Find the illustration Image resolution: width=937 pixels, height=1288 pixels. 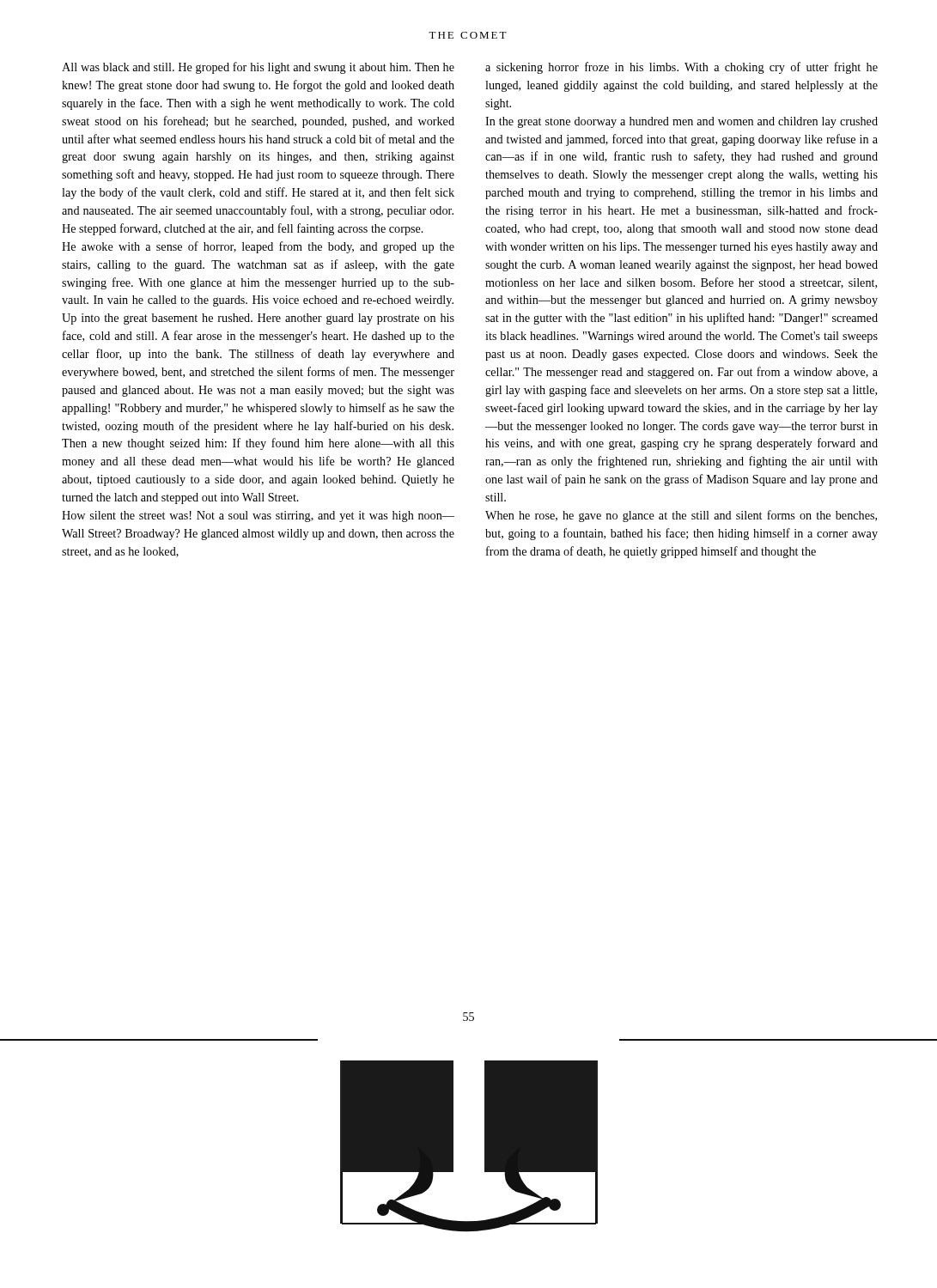coord(468,1164)
